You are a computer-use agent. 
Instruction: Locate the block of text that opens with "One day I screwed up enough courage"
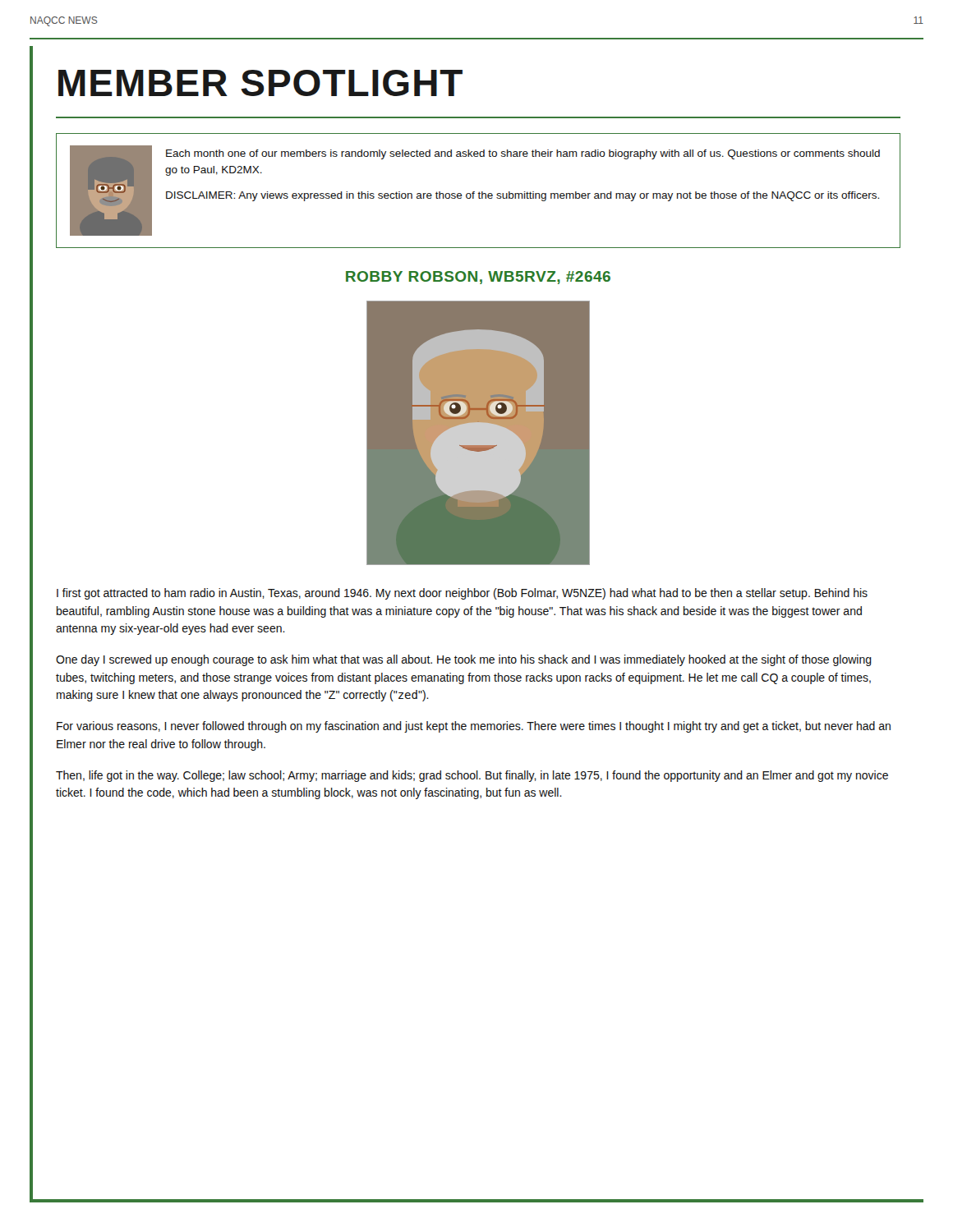464,677
